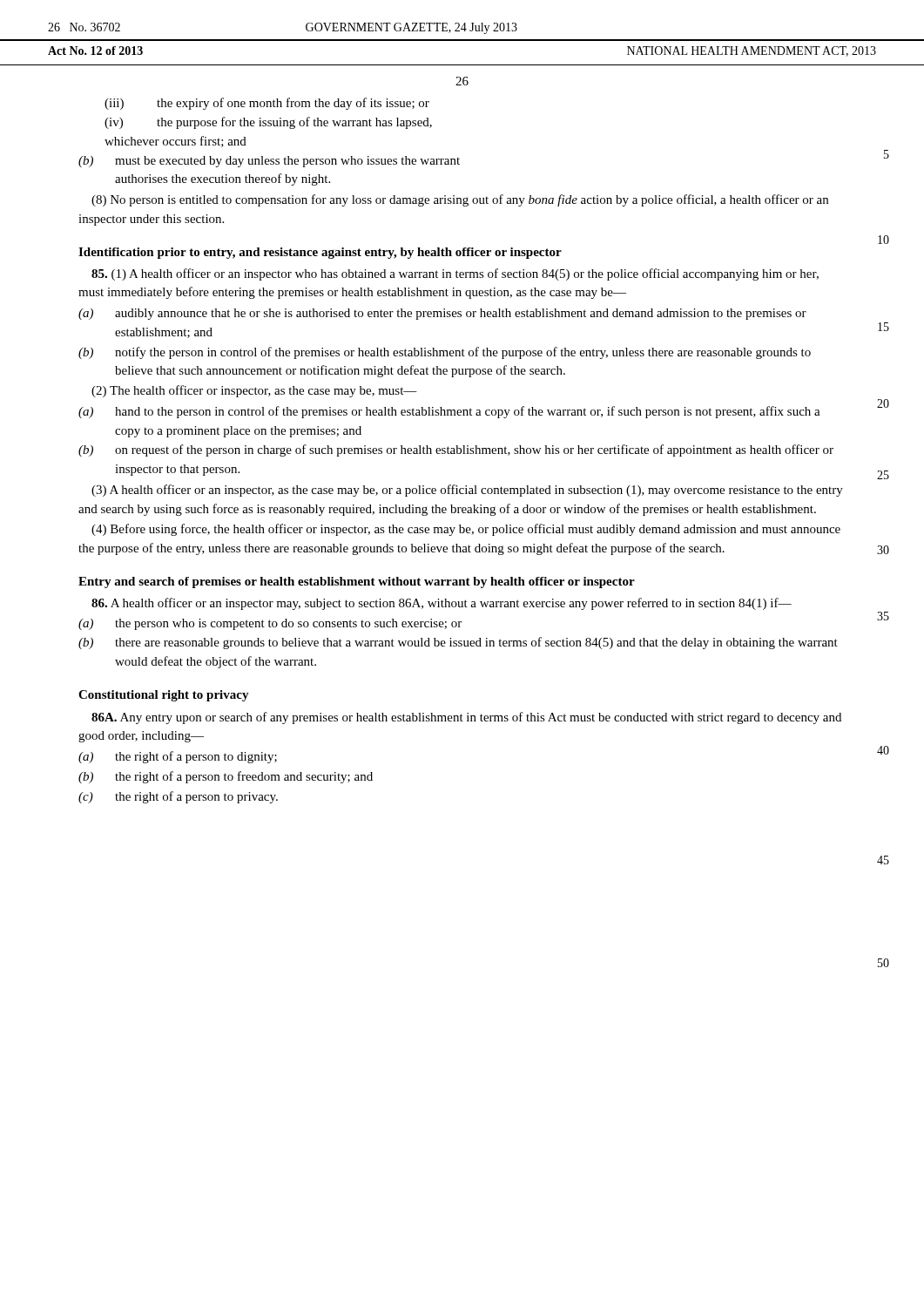Image resolution: width=924 pixels, height=1307 pixels.
Task: Click the section header that begins "Entry and search of premises"
Action: click(356, 581)
